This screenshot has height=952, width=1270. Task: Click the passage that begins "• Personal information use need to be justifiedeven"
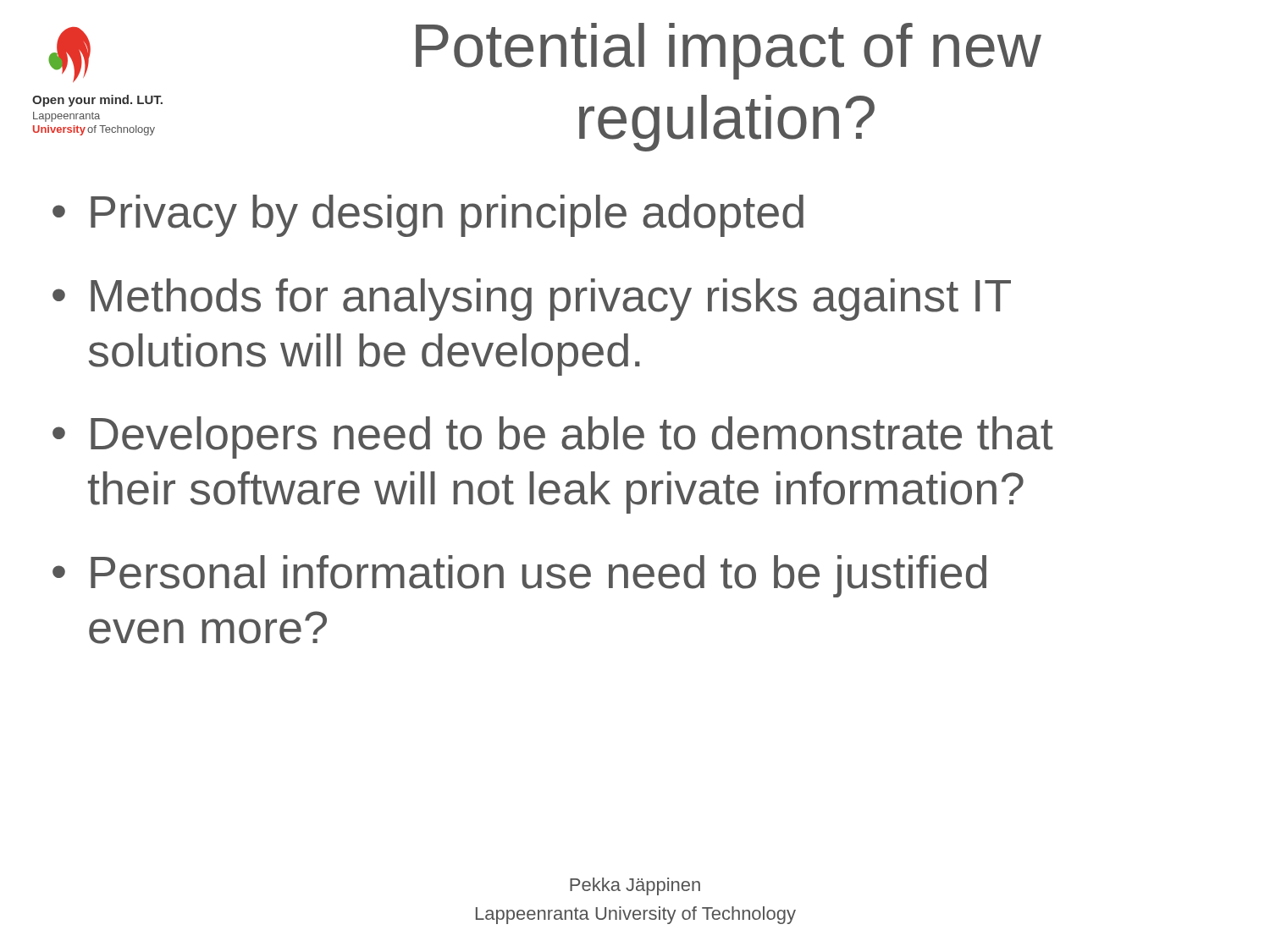tap(520, 600)
